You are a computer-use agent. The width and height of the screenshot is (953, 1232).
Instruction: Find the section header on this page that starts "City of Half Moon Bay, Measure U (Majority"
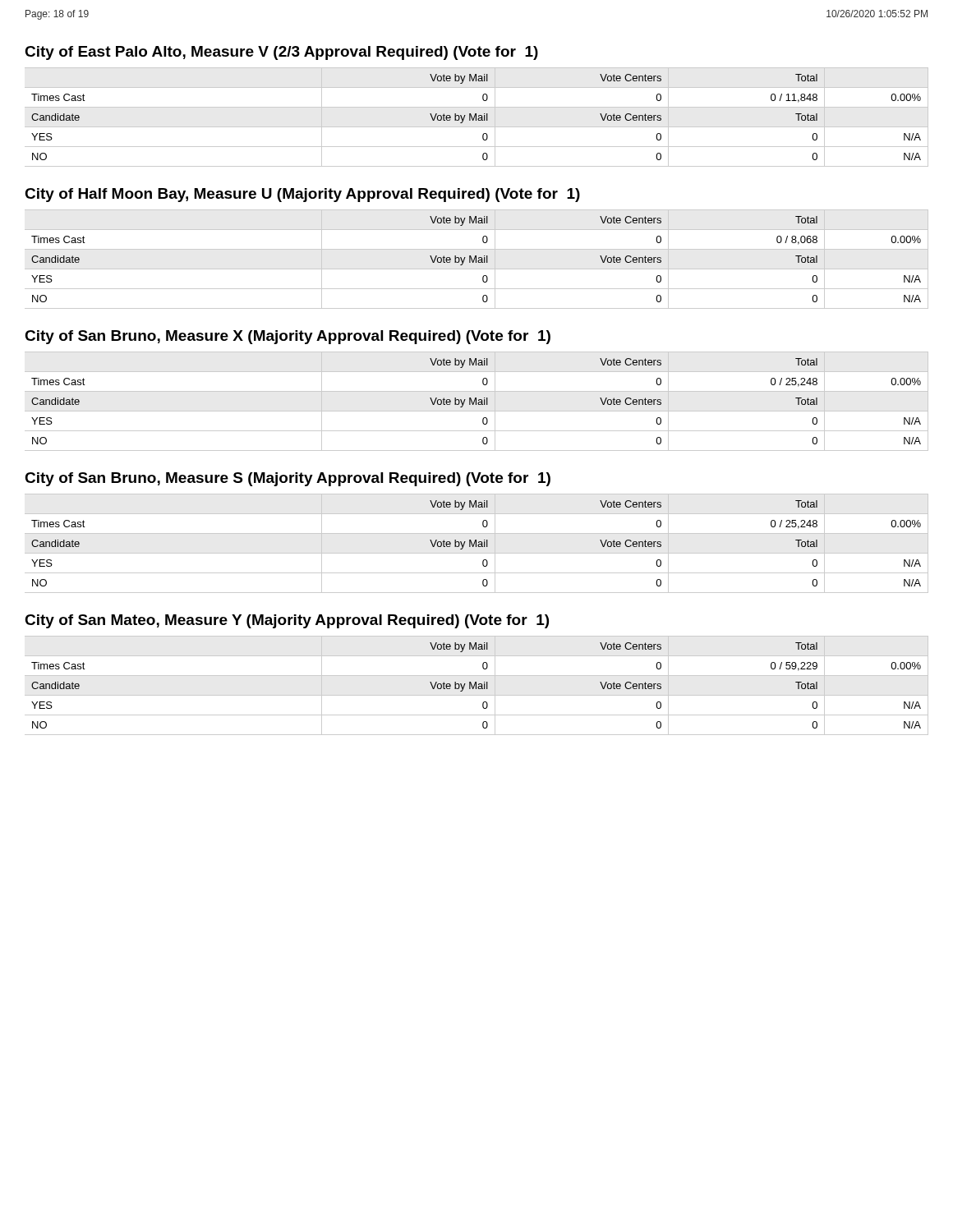point(302,193)
